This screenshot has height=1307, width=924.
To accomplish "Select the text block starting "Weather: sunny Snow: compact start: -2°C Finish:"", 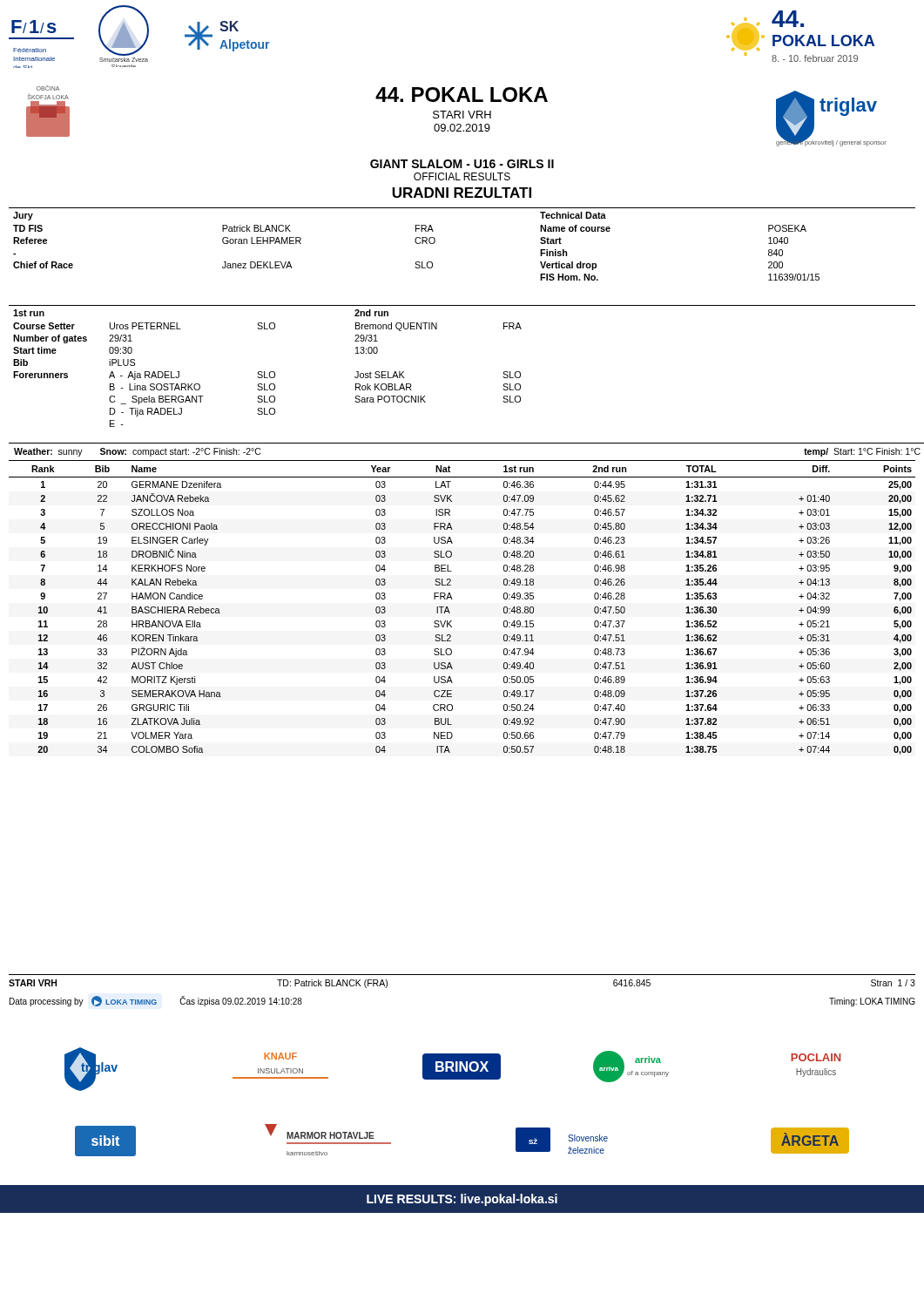I will pyautogui.click(x=467, y=451).
